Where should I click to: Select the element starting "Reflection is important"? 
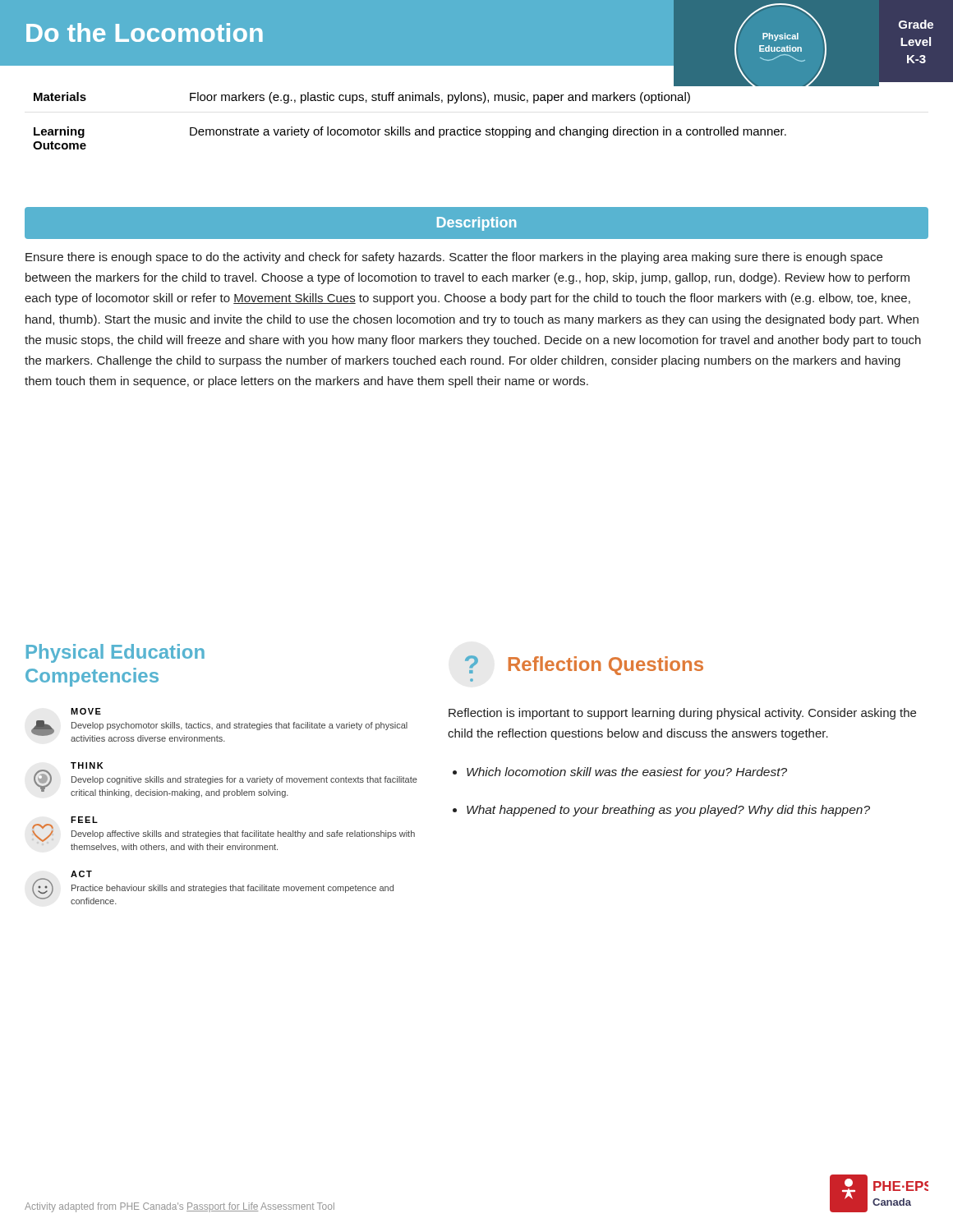point(682,723)
